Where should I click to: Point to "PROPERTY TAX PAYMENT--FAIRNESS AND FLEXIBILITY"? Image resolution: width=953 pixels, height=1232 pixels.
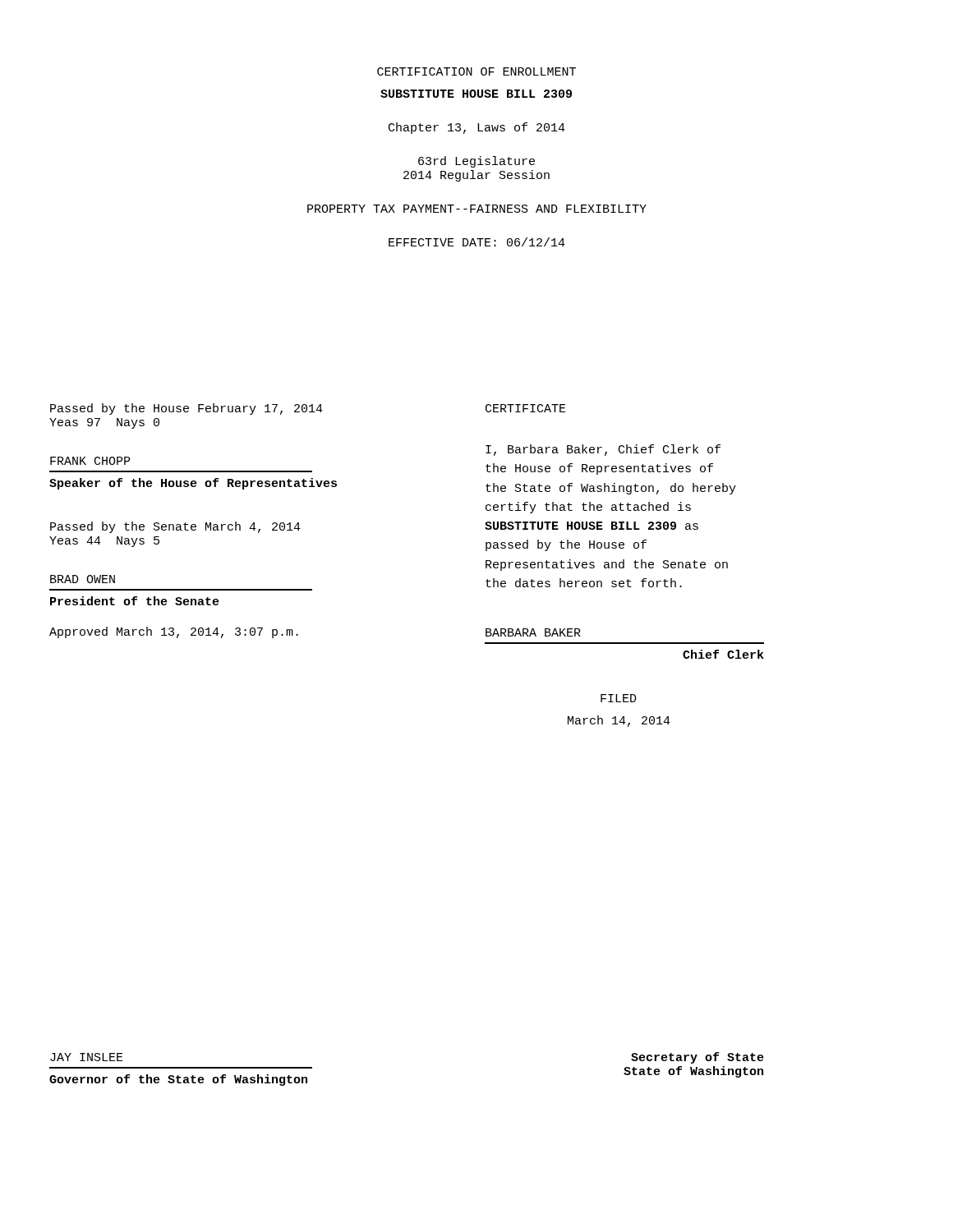click(476, 210)
